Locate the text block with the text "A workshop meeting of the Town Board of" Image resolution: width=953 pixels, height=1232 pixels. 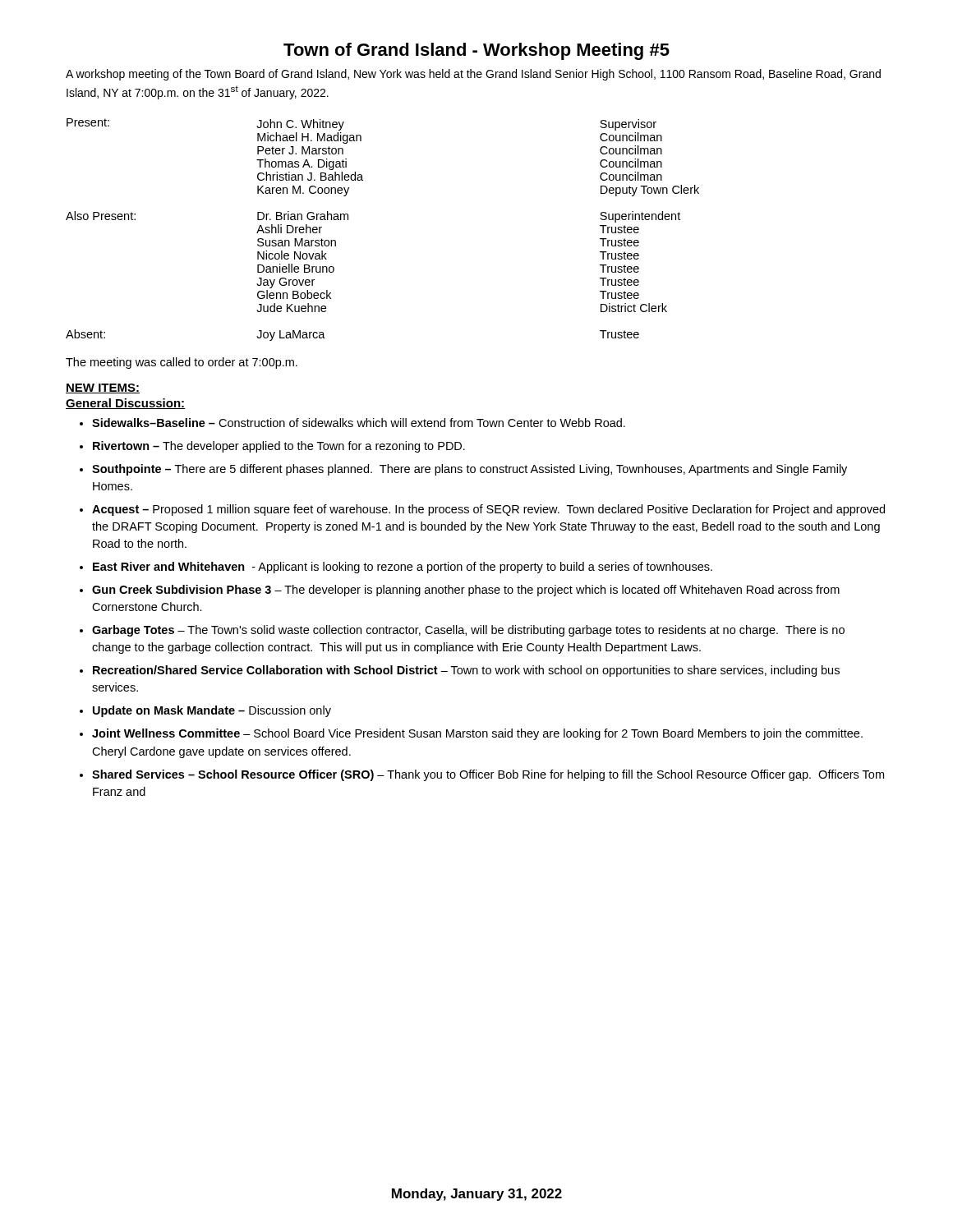(x=474, y=83)
